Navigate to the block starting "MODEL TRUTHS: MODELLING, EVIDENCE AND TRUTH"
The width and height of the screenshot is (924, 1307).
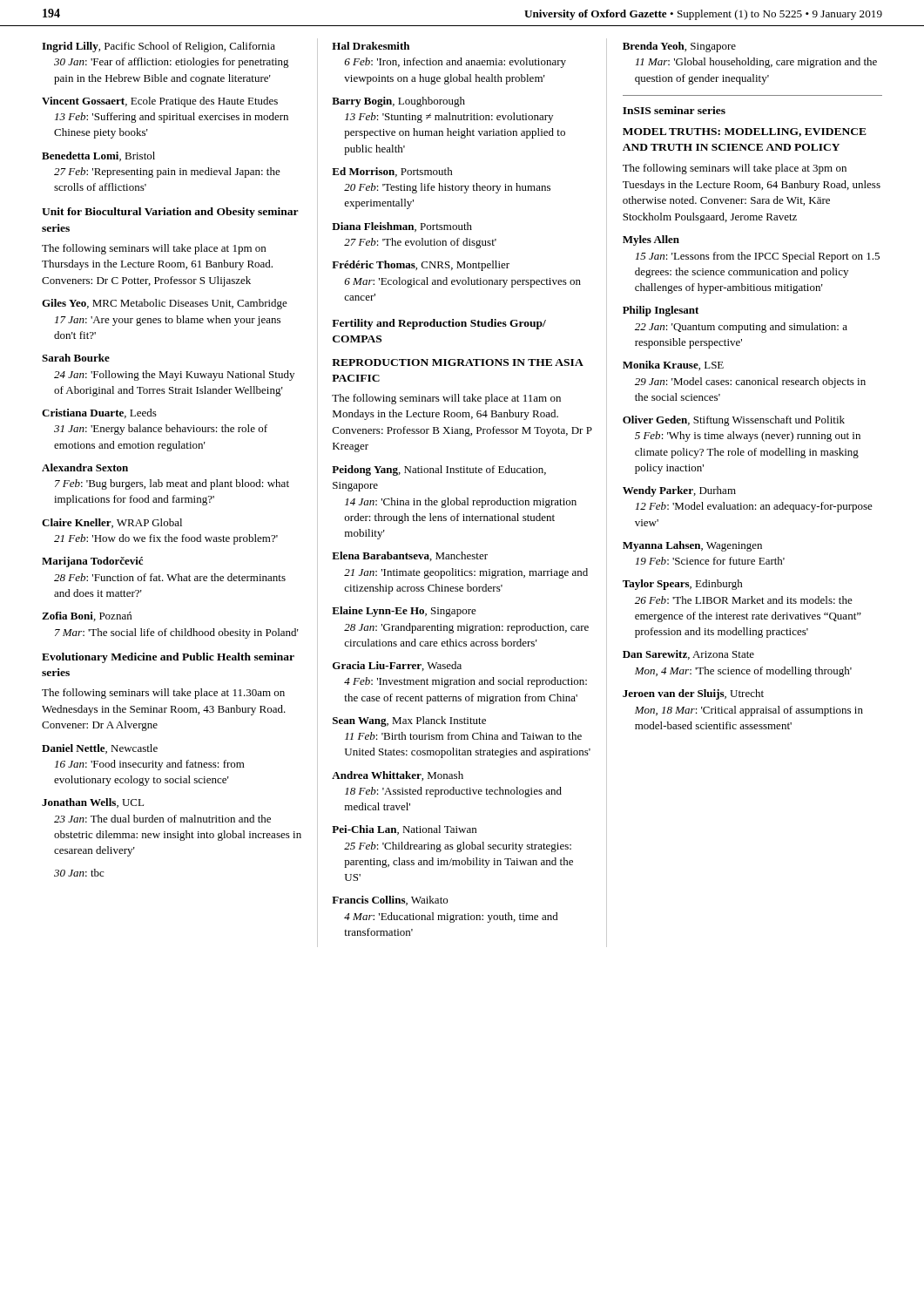744,139
